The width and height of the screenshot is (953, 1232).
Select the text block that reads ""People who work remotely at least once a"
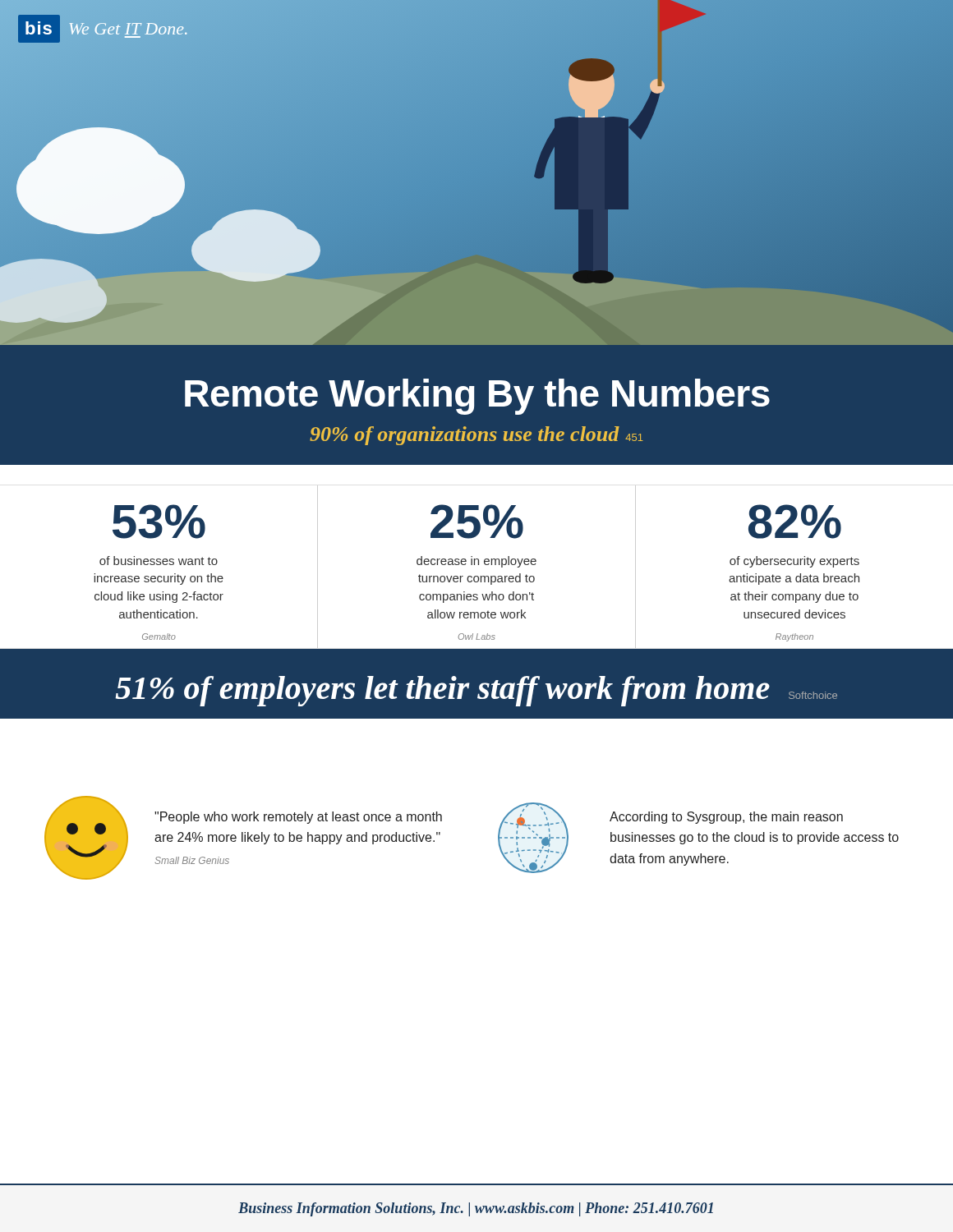pyautogui.click(x=306, y=839)
